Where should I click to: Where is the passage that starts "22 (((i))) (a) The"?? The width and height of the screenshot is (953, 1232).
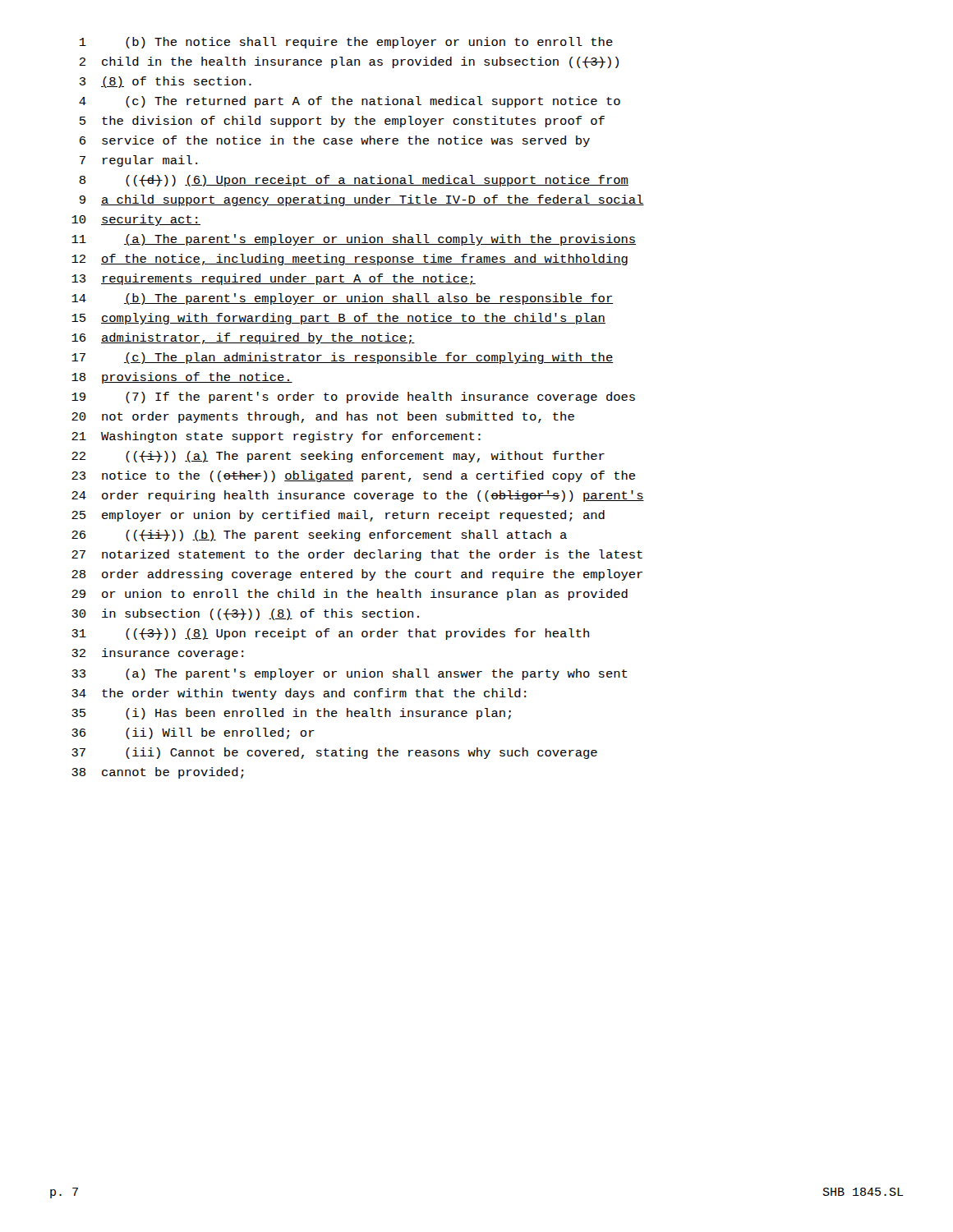pos(476,457)
